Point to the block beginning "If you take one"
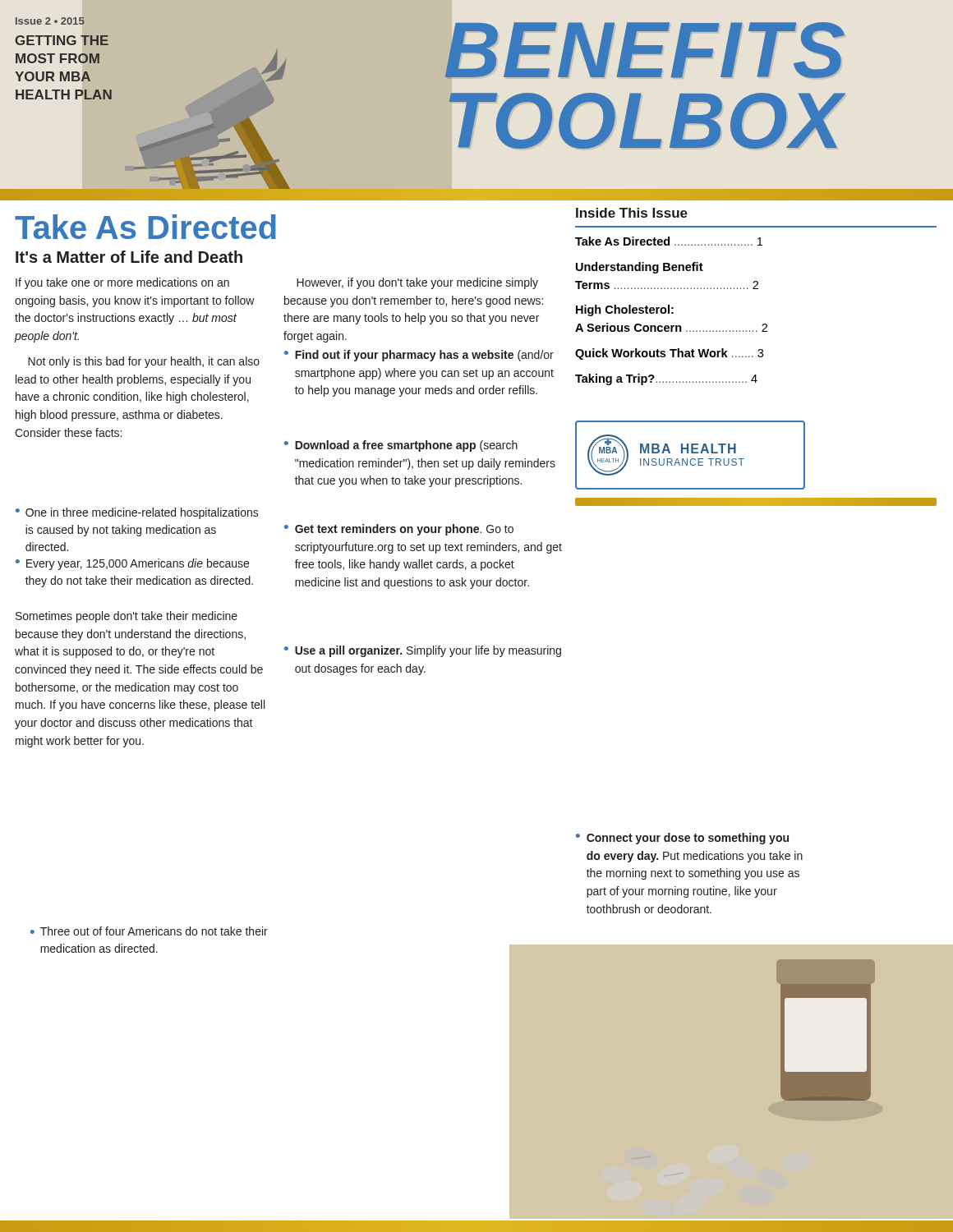 click(134, 309)
